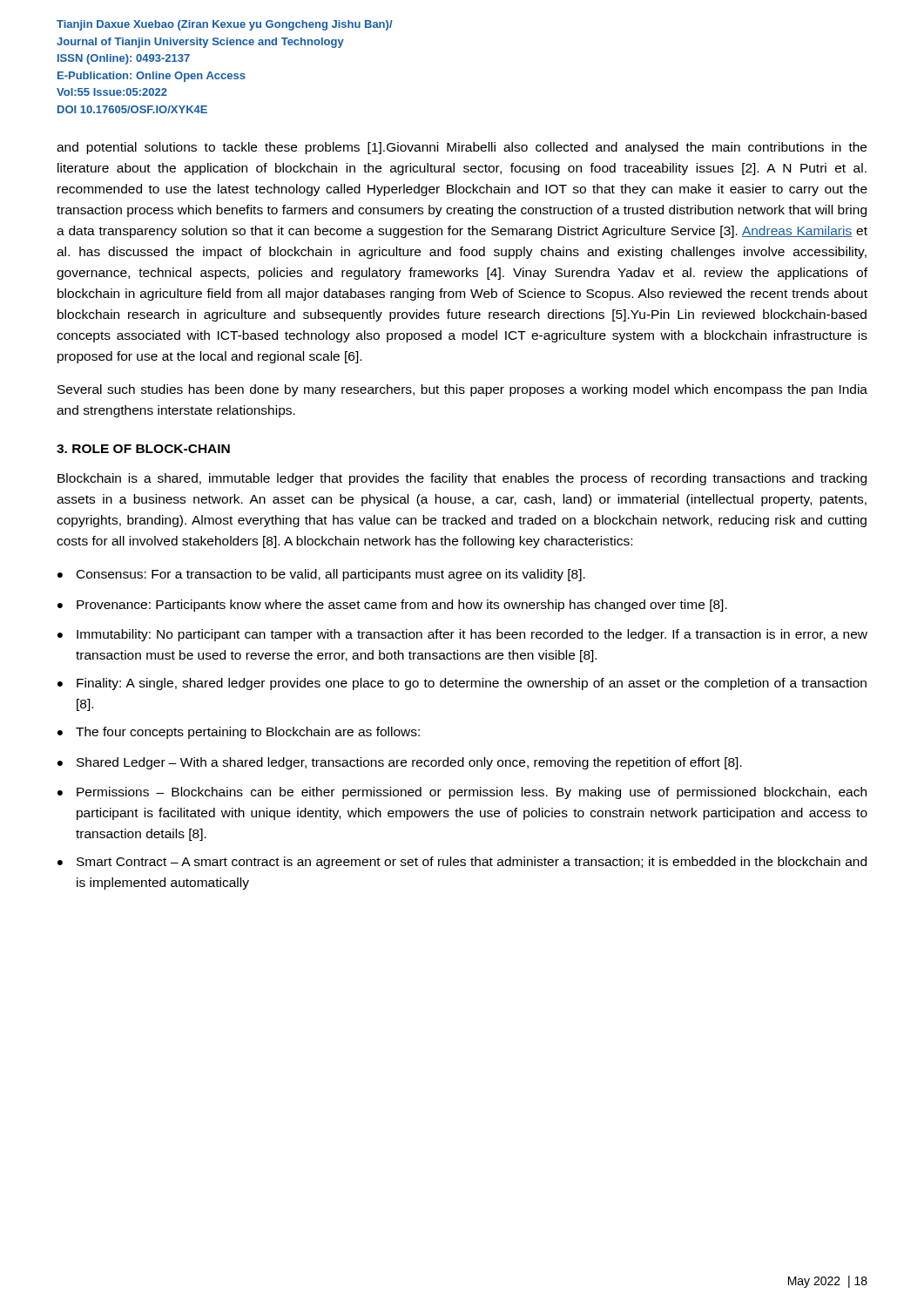Locate the element starting "• Consensus: For a transaction to"

tap(462, 575)
